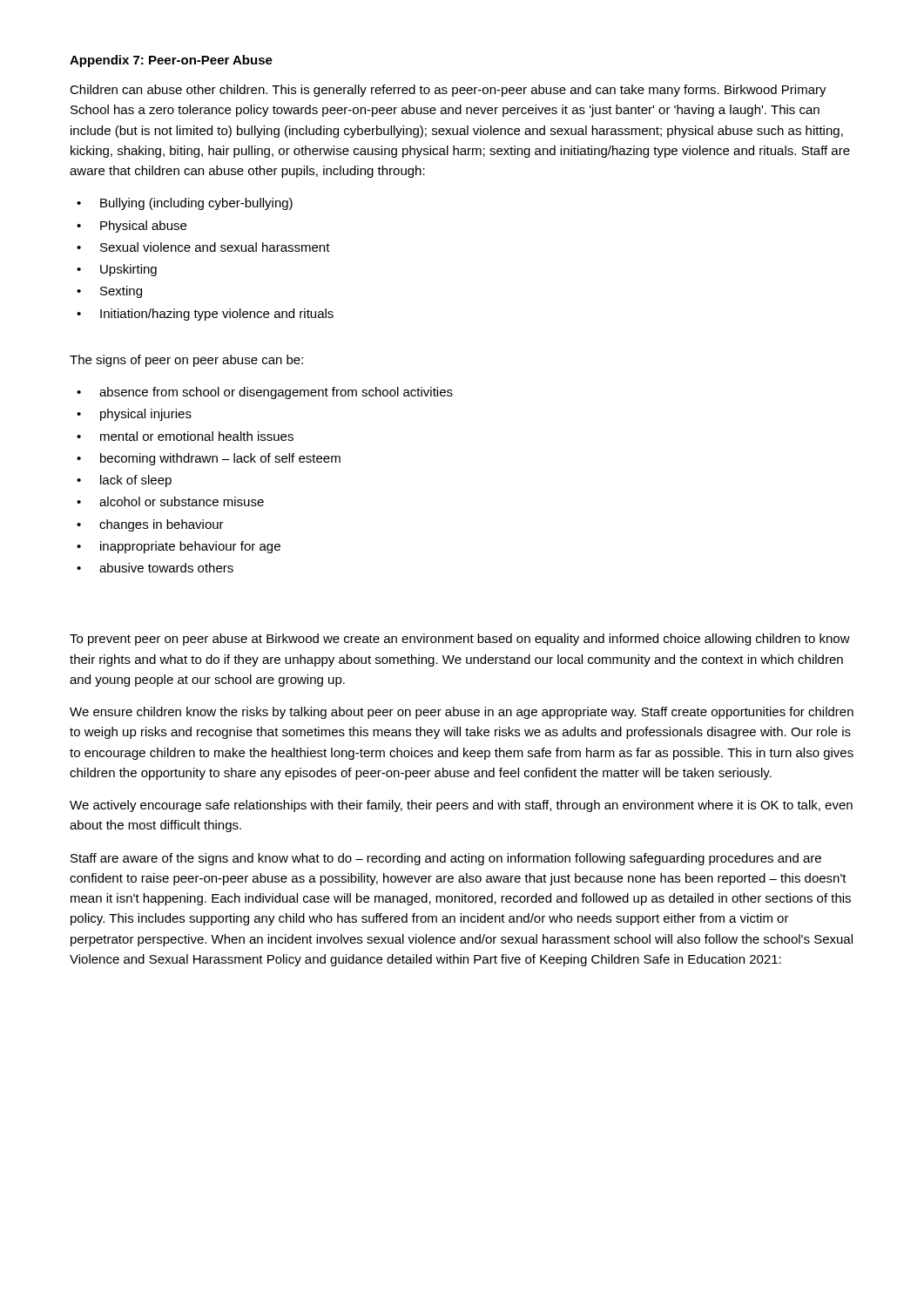Click on the region starting "•Physical abuse"
Screen dimensions: 1307x924
click(132, 225)
